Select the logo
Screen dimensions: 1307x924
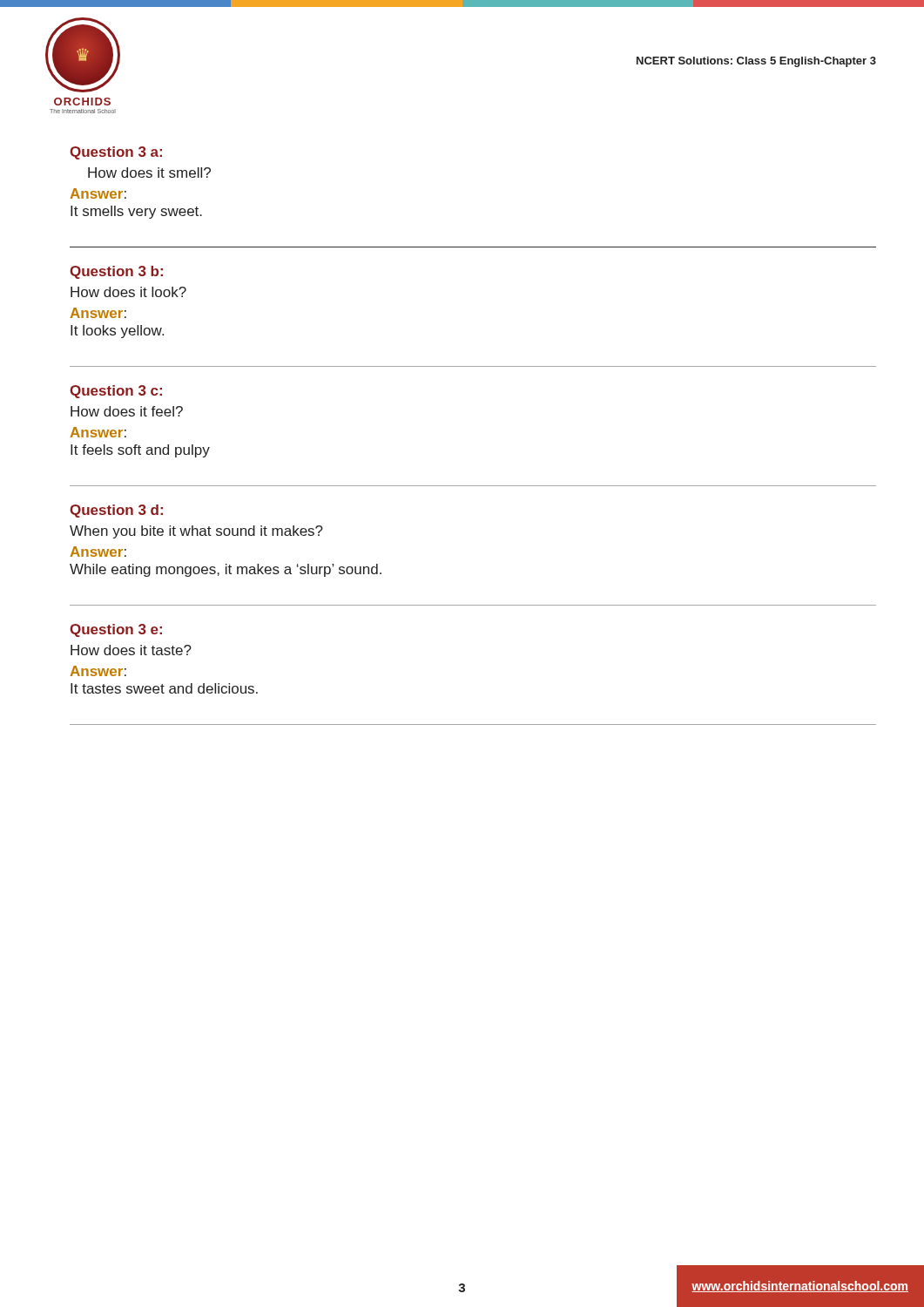point(83,66)
